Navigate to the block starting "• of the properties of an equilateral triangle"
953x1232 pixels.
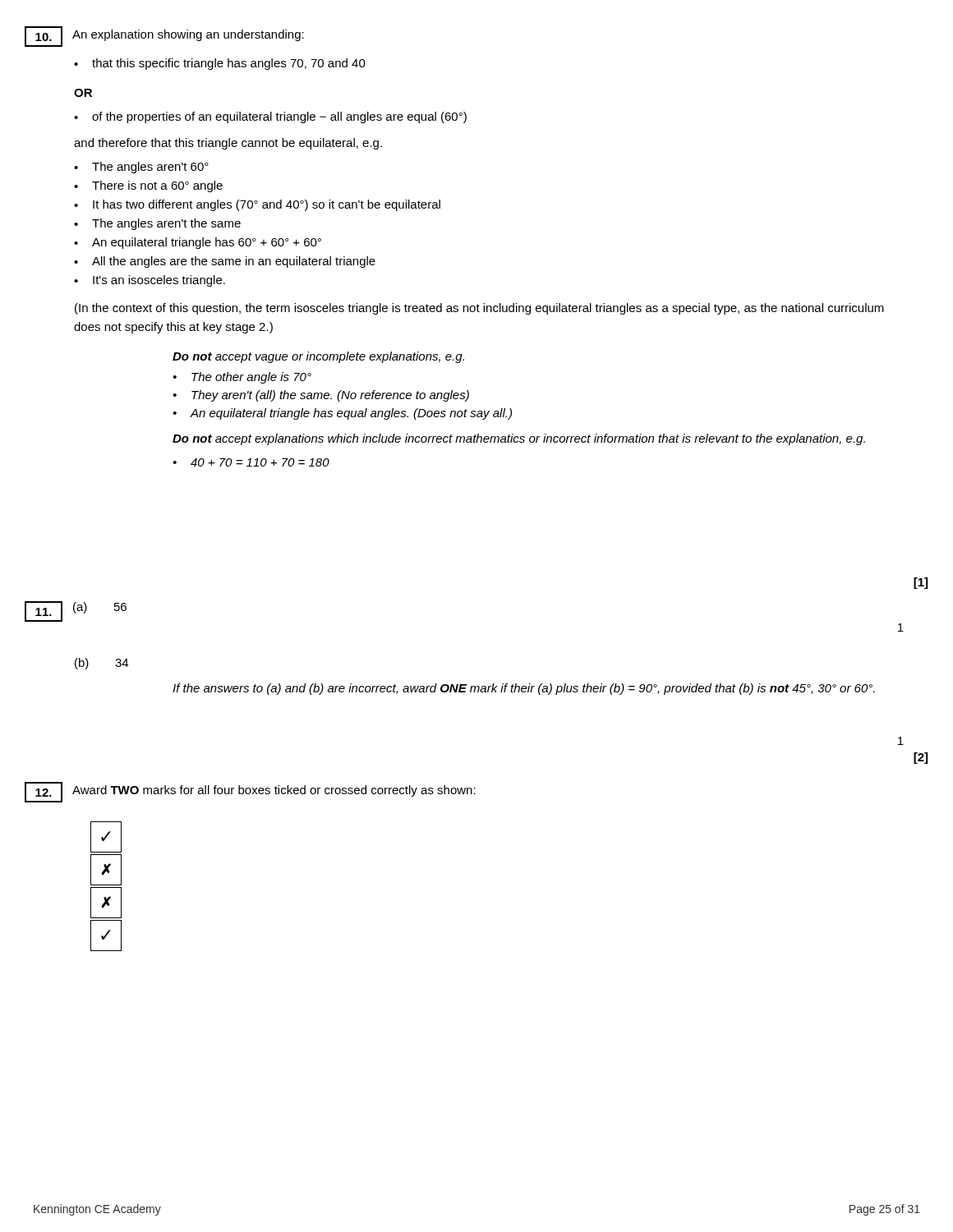(x=271, y=117)
